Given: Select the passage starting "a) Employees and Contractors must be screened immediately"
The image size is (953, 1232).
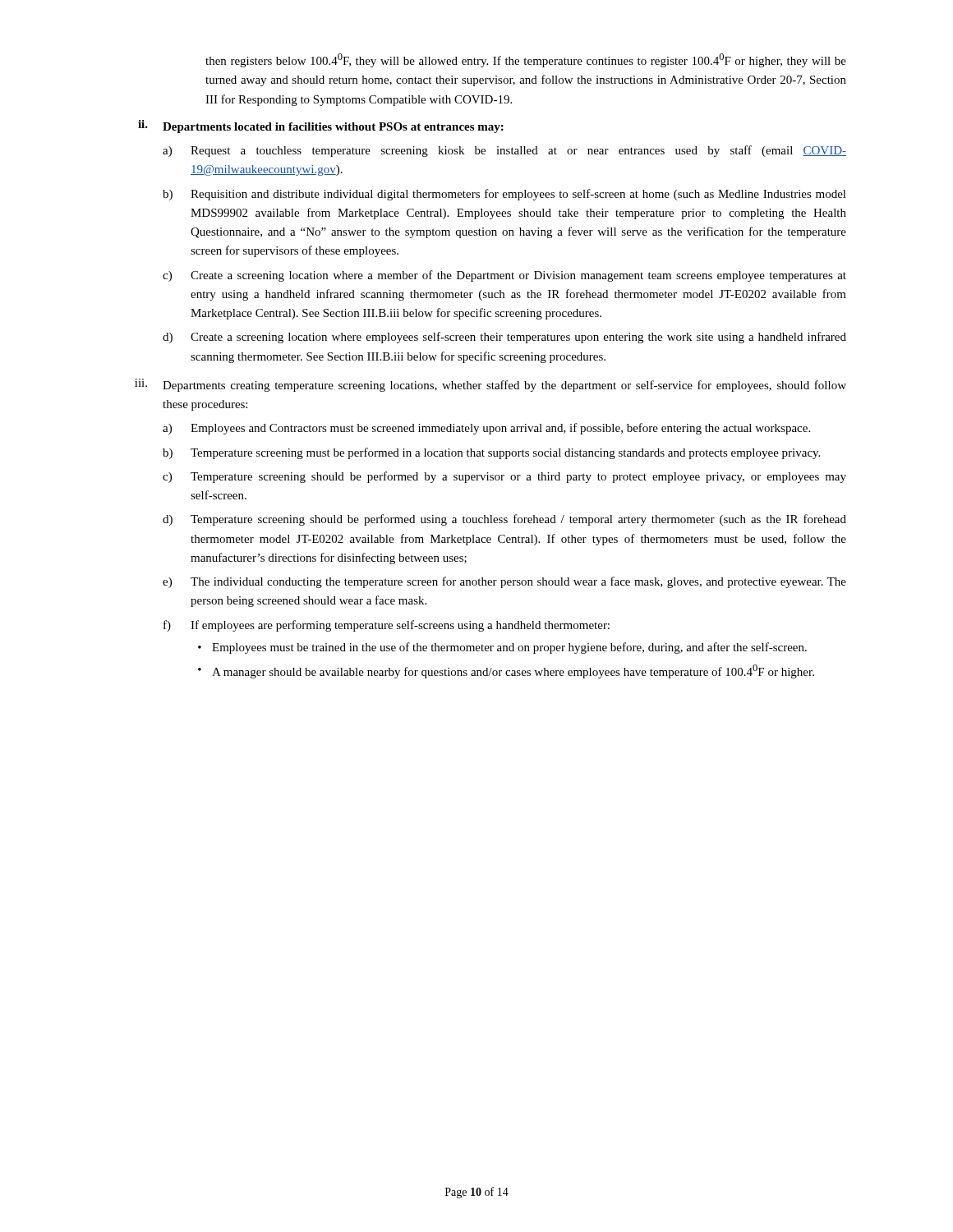Looking at the screenshot, I should (504, 429).
